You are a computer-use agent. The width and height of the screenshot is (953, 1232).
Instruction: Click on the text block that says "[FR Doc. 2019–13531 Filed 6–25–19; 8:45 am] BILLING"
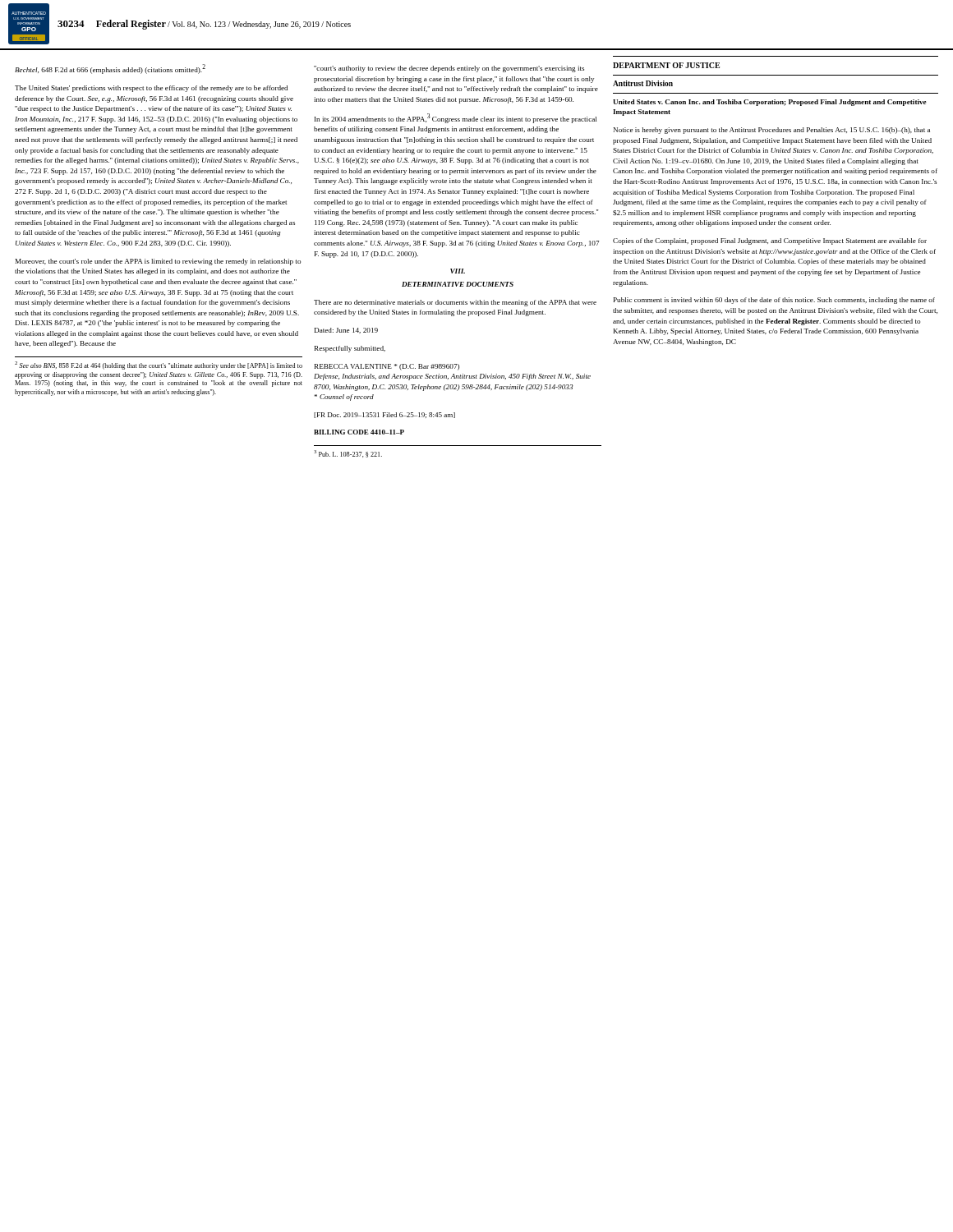pos(458,424)
